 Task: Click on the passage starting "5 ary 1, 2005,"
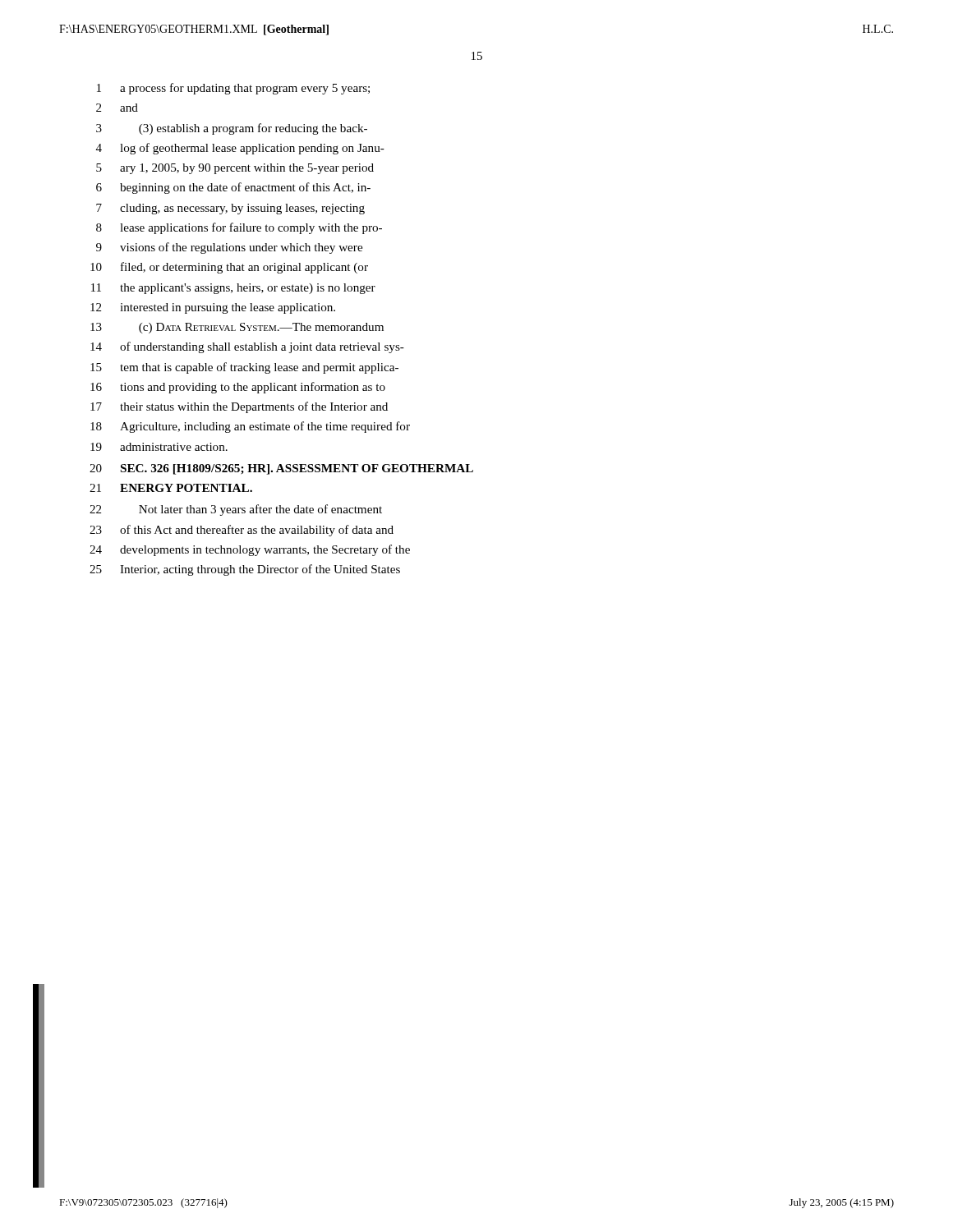(235, 169)
